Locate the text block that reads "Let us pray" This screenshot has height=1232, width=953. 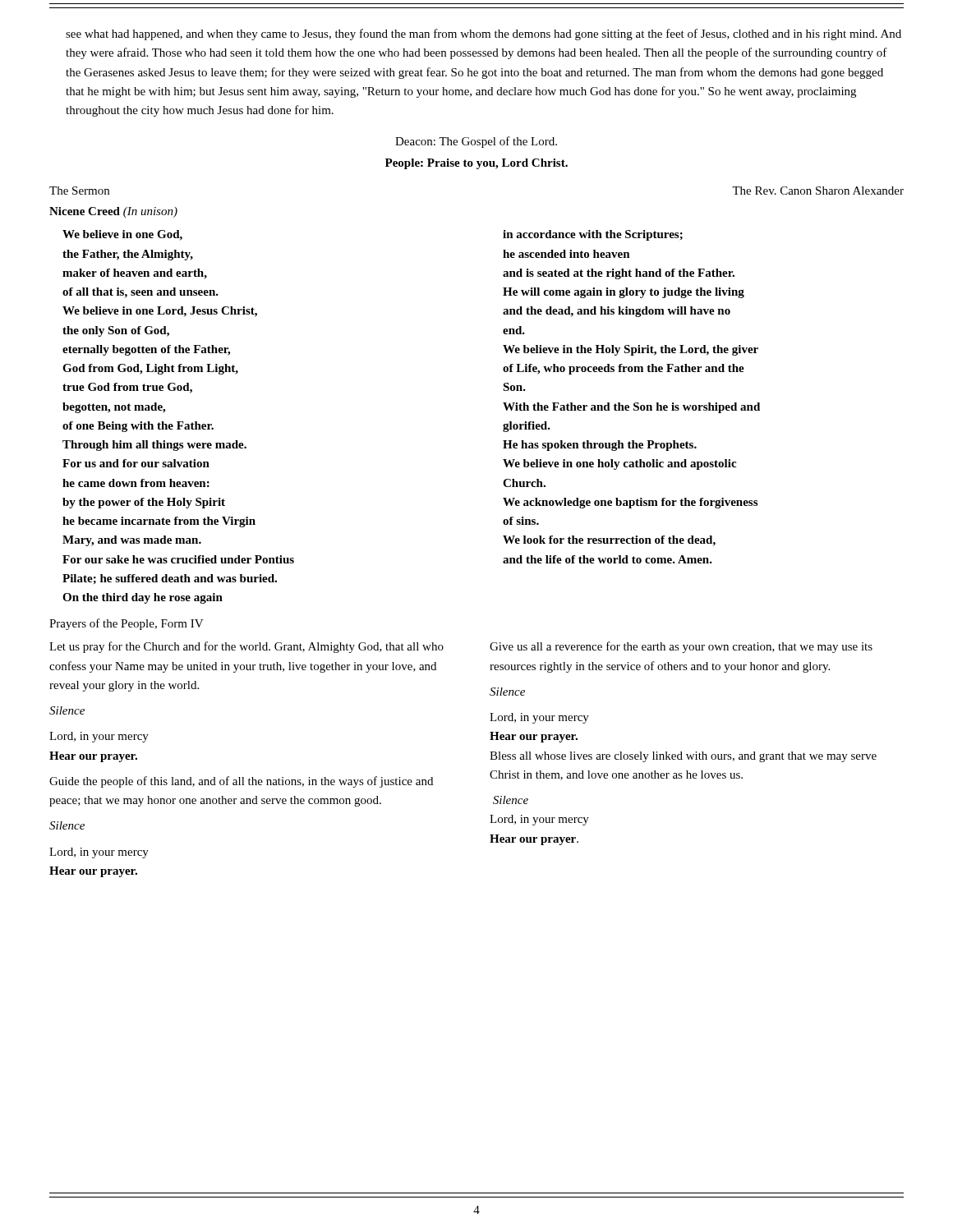tap(246, 647)
